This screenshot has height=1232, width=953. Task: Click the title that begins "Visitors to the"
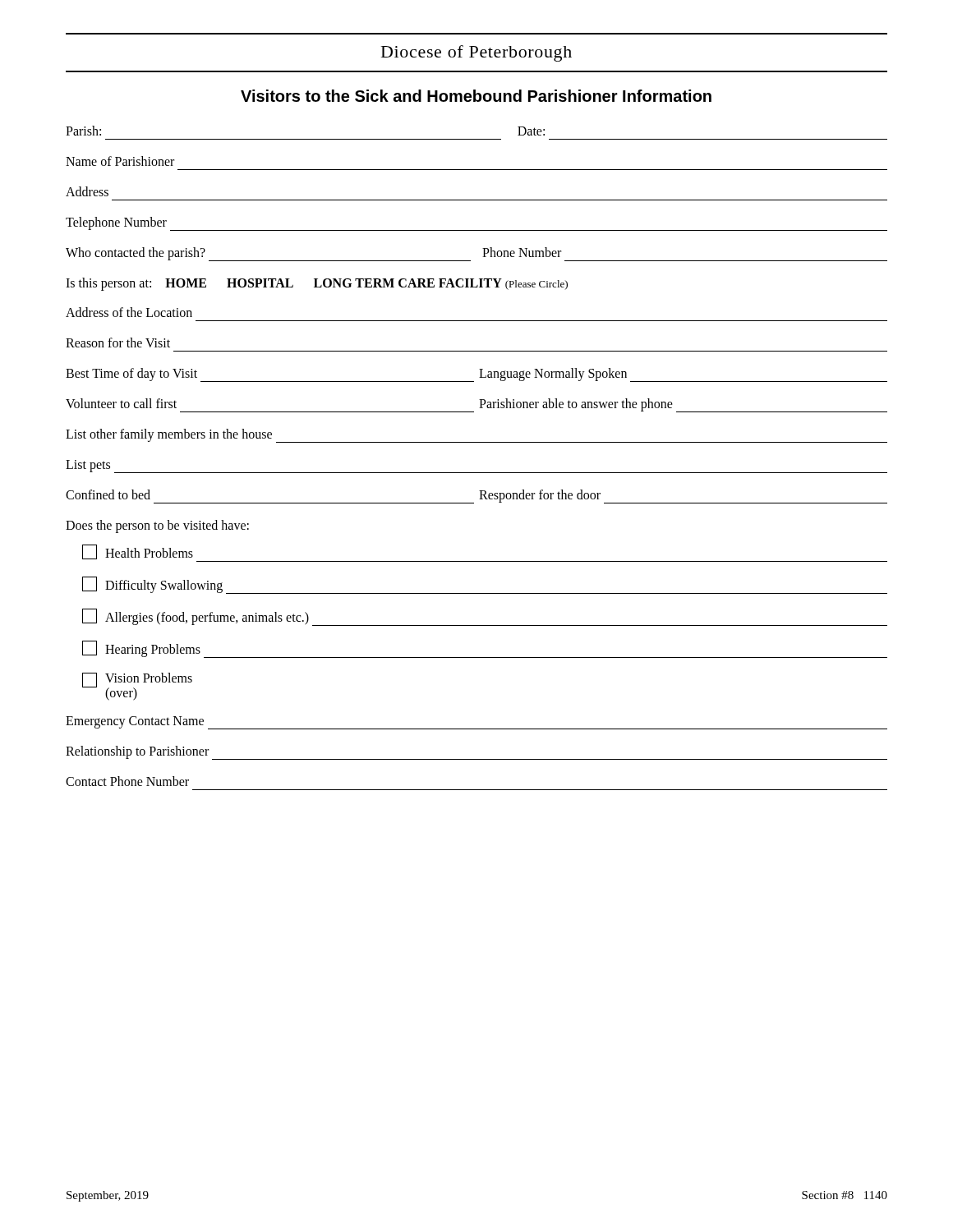(476, 97)
